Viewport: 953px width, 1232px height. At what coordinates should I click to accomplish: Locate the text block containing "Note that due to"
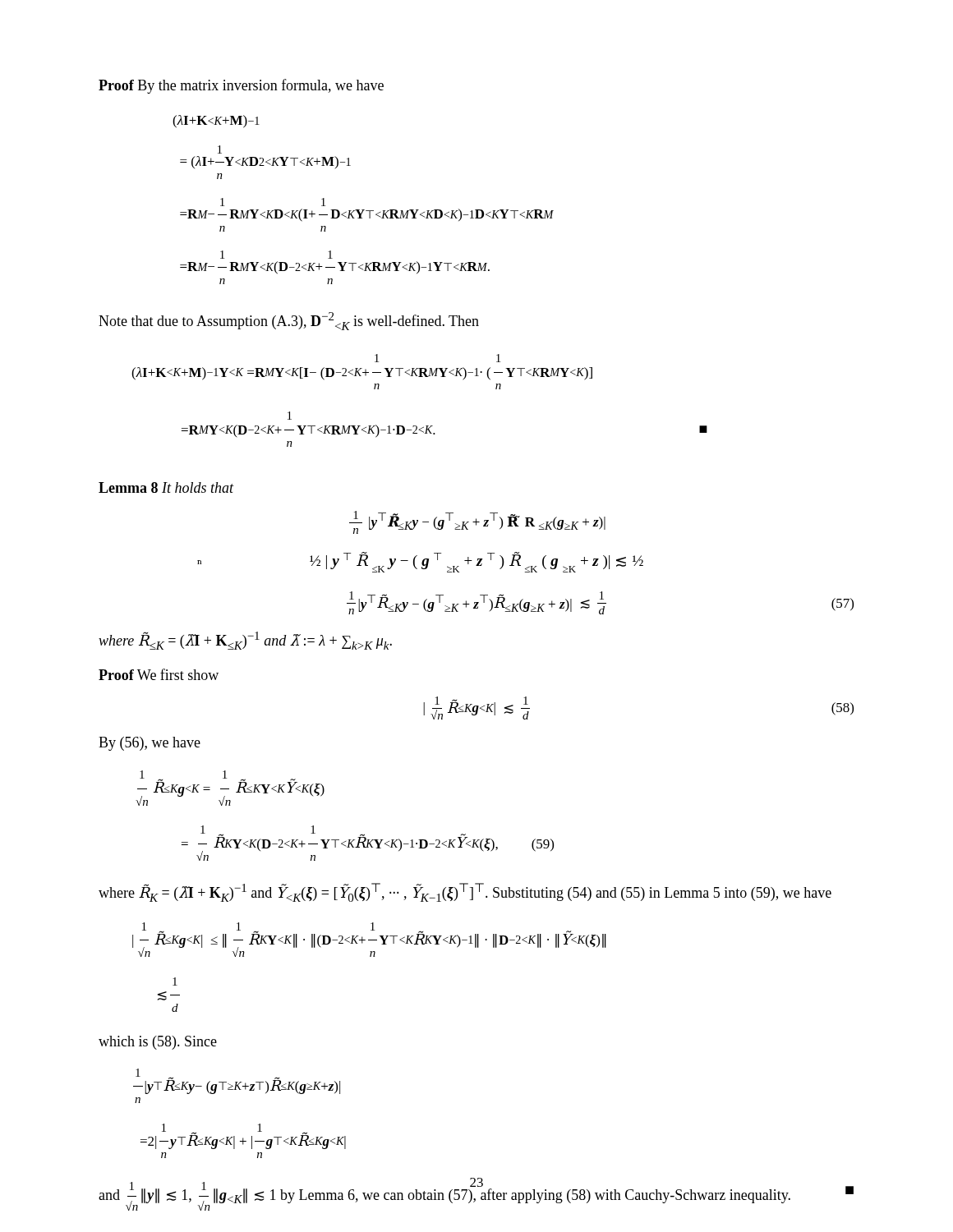[x=289, y=321]
